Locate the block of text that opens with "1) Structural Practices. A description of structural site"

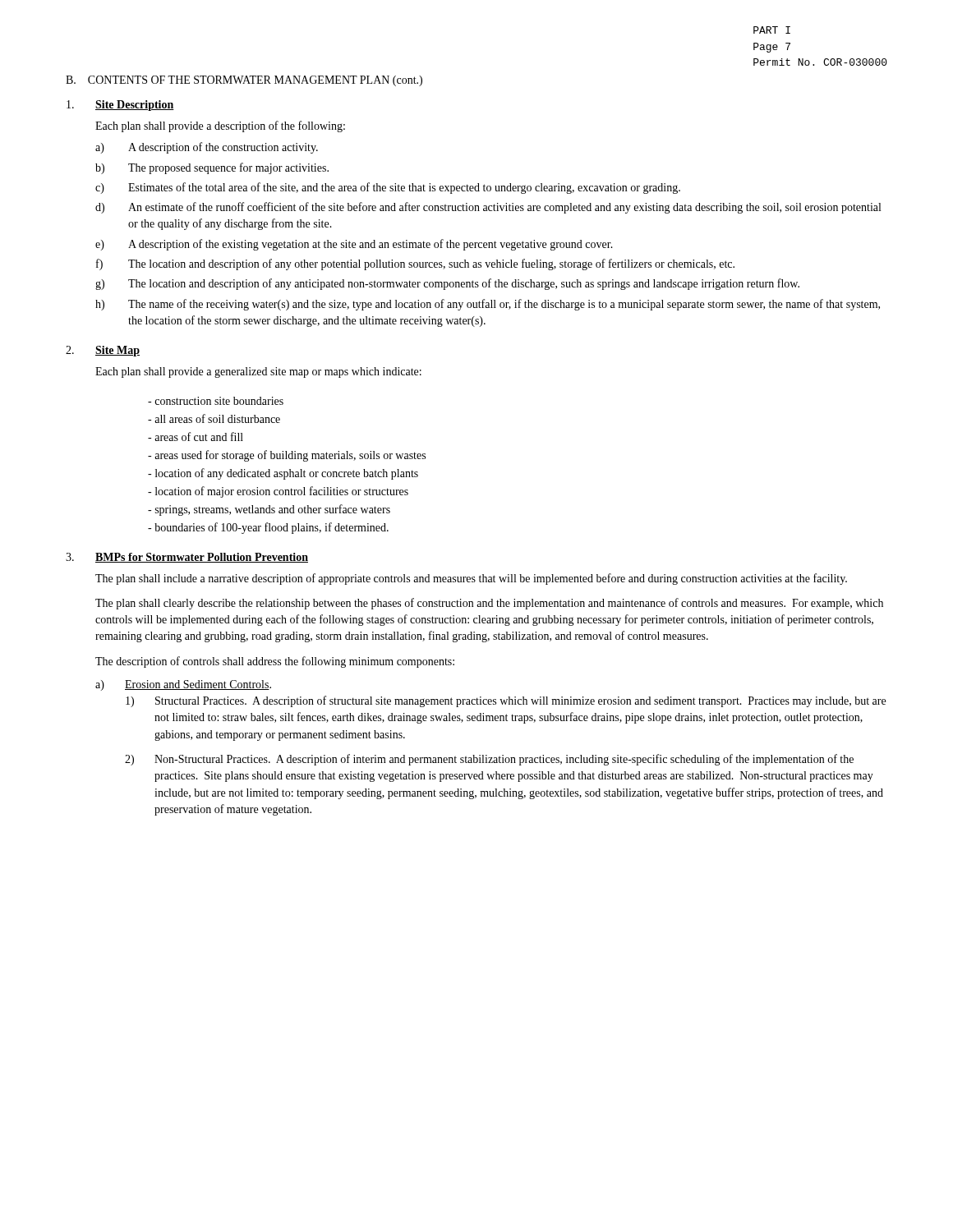[x=506, y=718]
